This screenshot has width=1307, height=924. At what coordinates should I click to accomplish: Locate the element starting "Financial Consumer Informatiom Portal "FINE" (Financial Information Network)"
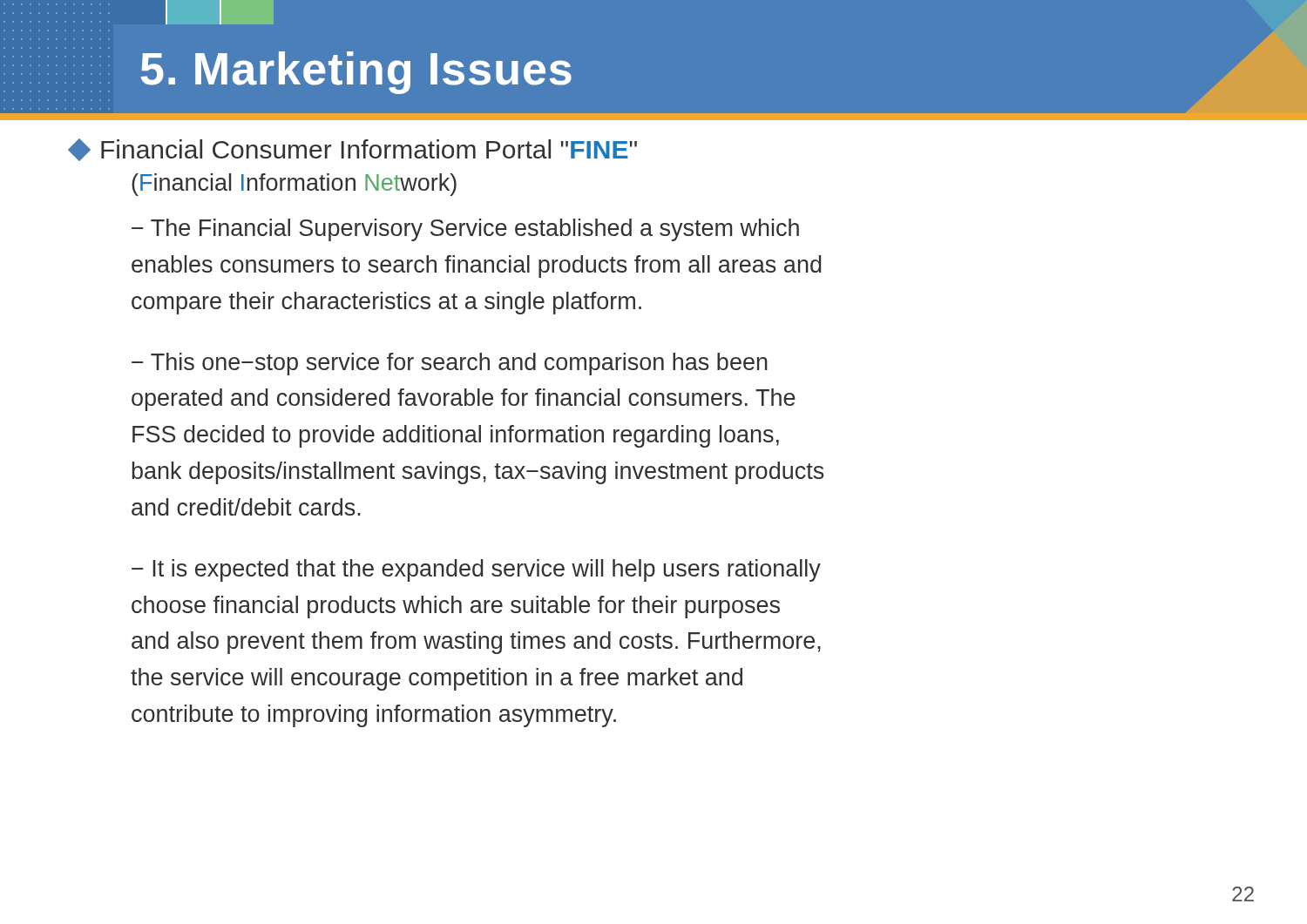[x=654, y=228]
